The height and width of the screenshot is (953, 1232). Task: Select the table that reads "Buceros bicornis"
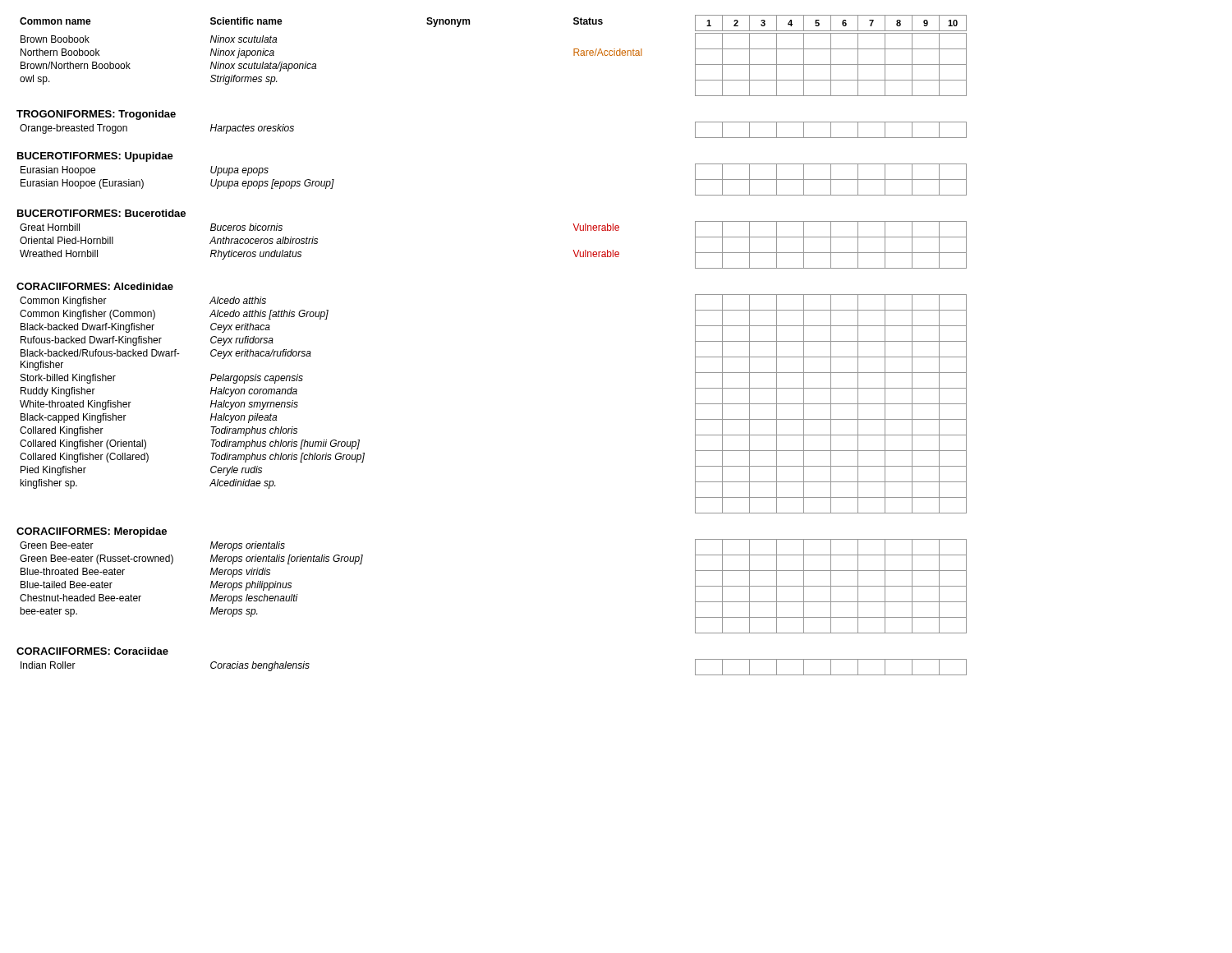(616, 245)
